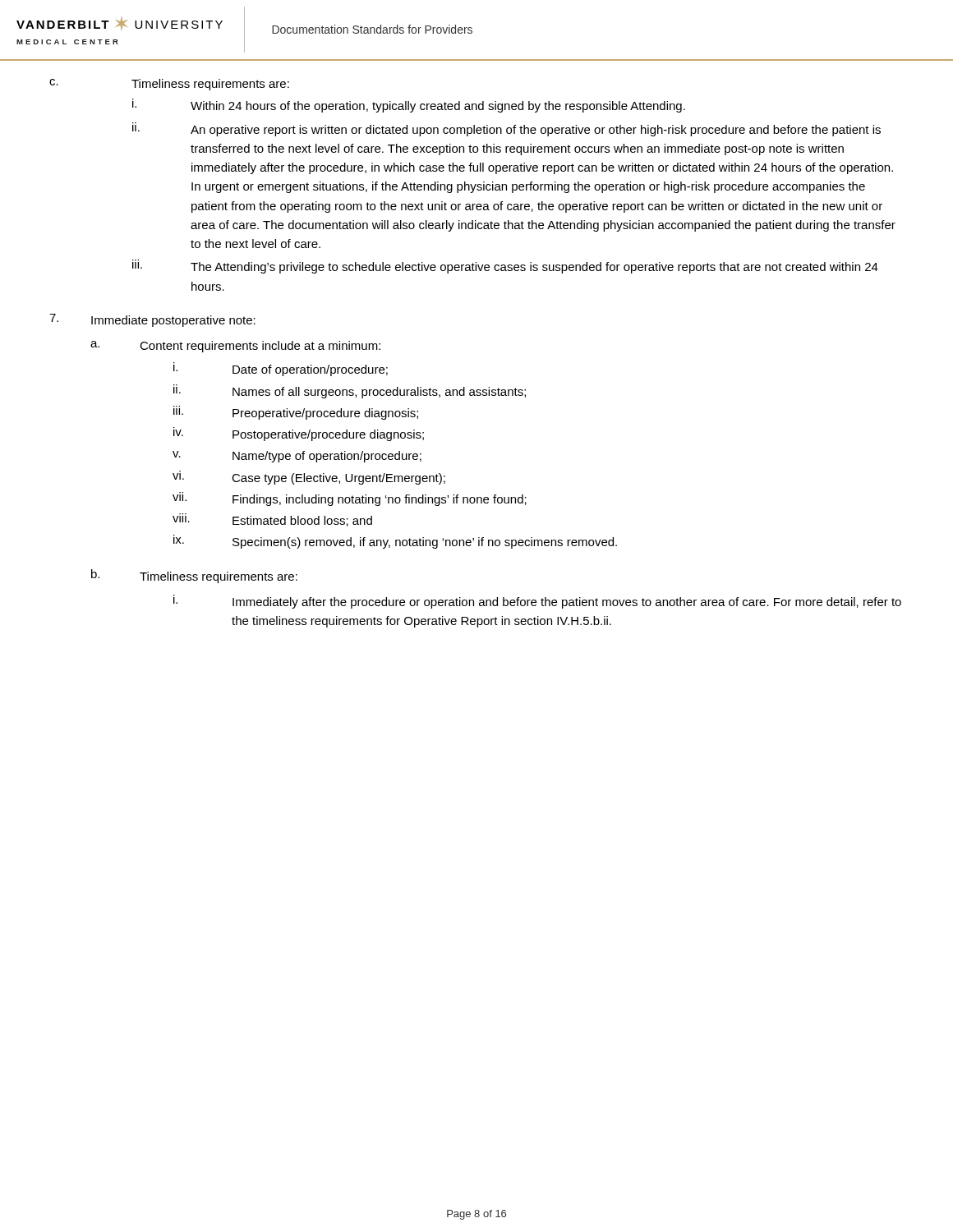The height and width of the screenshot is (1232, 953).
Task: Find the text starting "iii. The Attending’s"
Action: point(518,276)
